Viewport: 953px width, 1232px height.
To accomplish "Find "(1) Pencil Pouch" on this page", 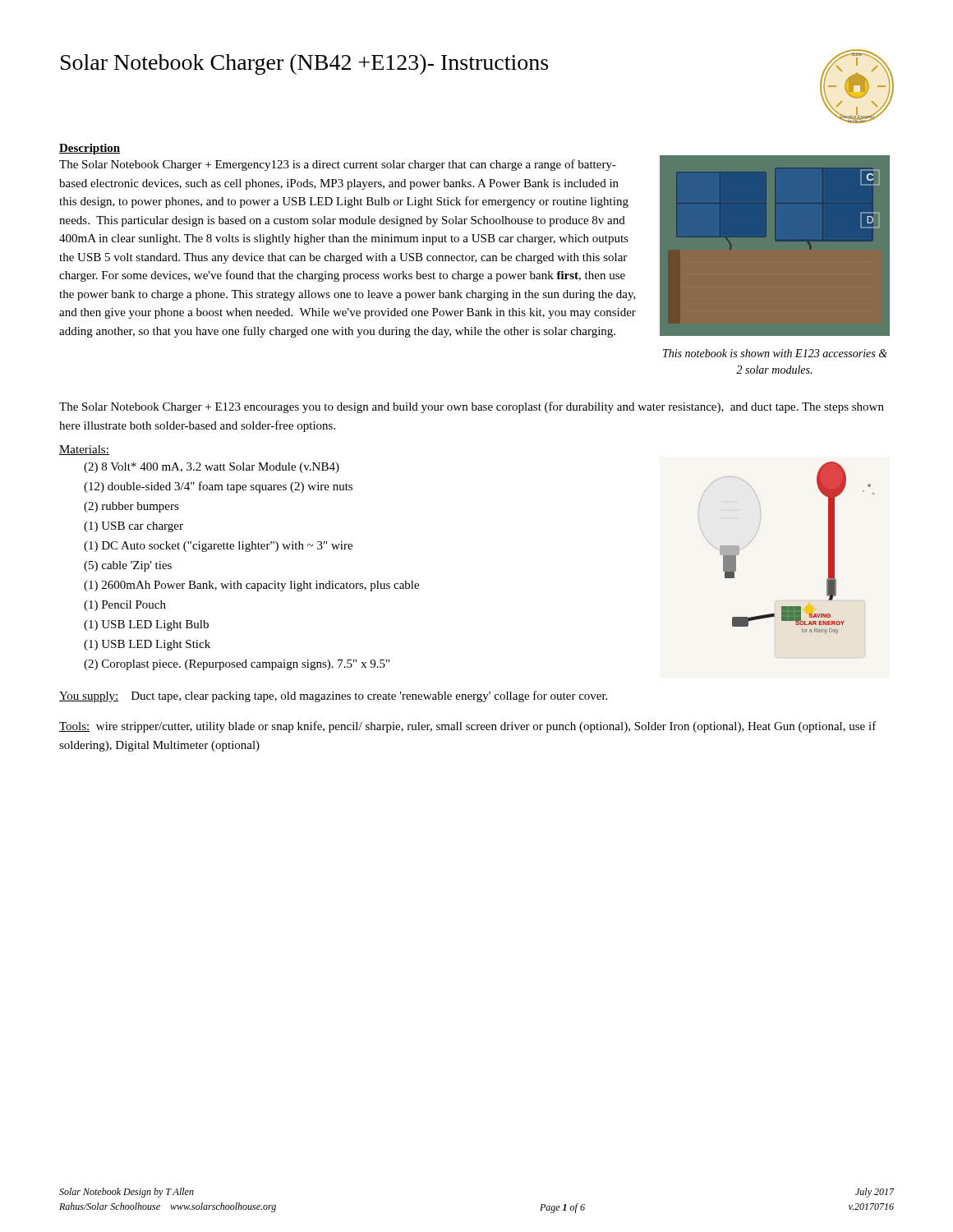I will point(125,604).
